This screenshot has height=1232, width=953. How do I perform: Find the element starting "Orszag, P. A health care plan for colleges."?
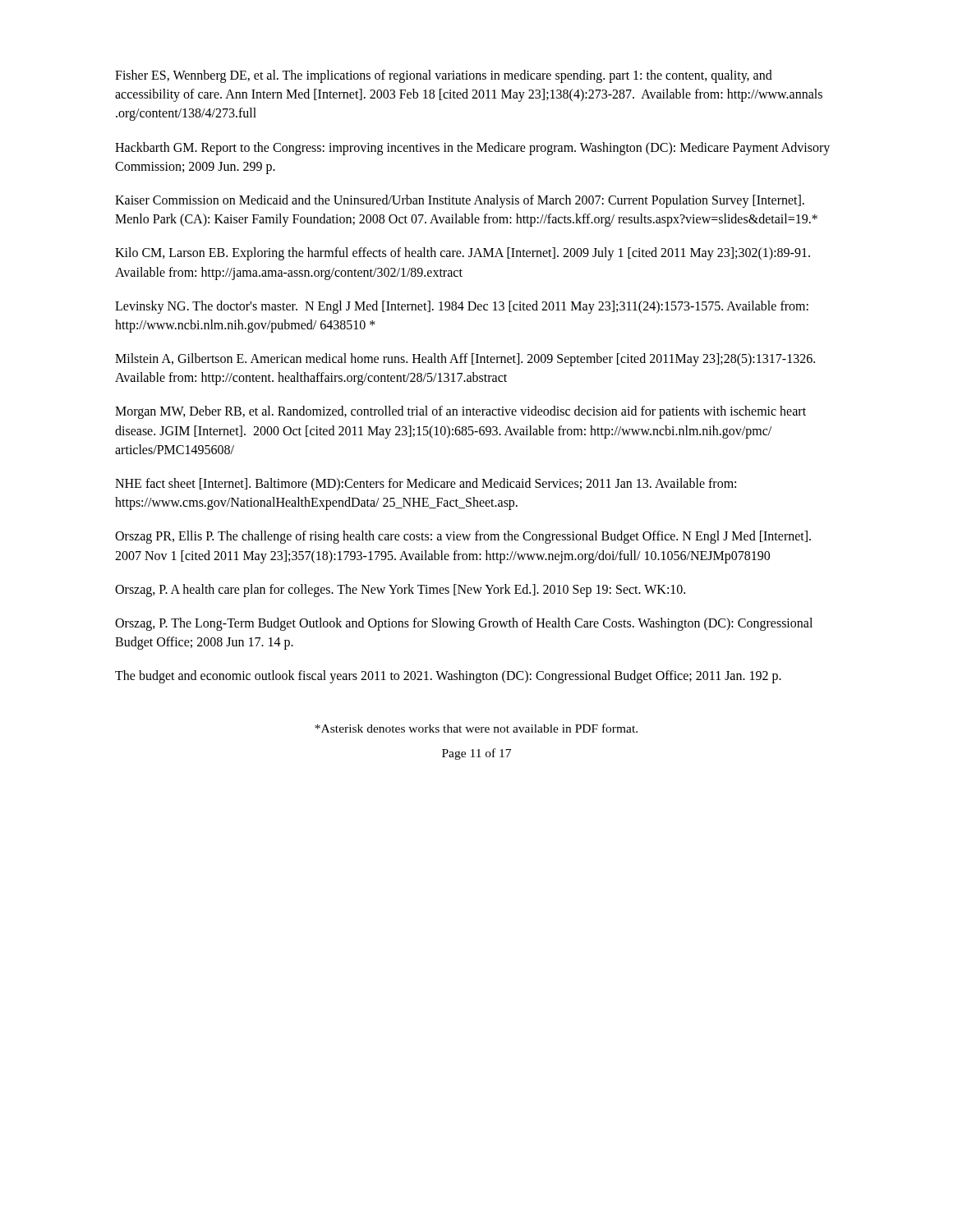pos(401,589)
